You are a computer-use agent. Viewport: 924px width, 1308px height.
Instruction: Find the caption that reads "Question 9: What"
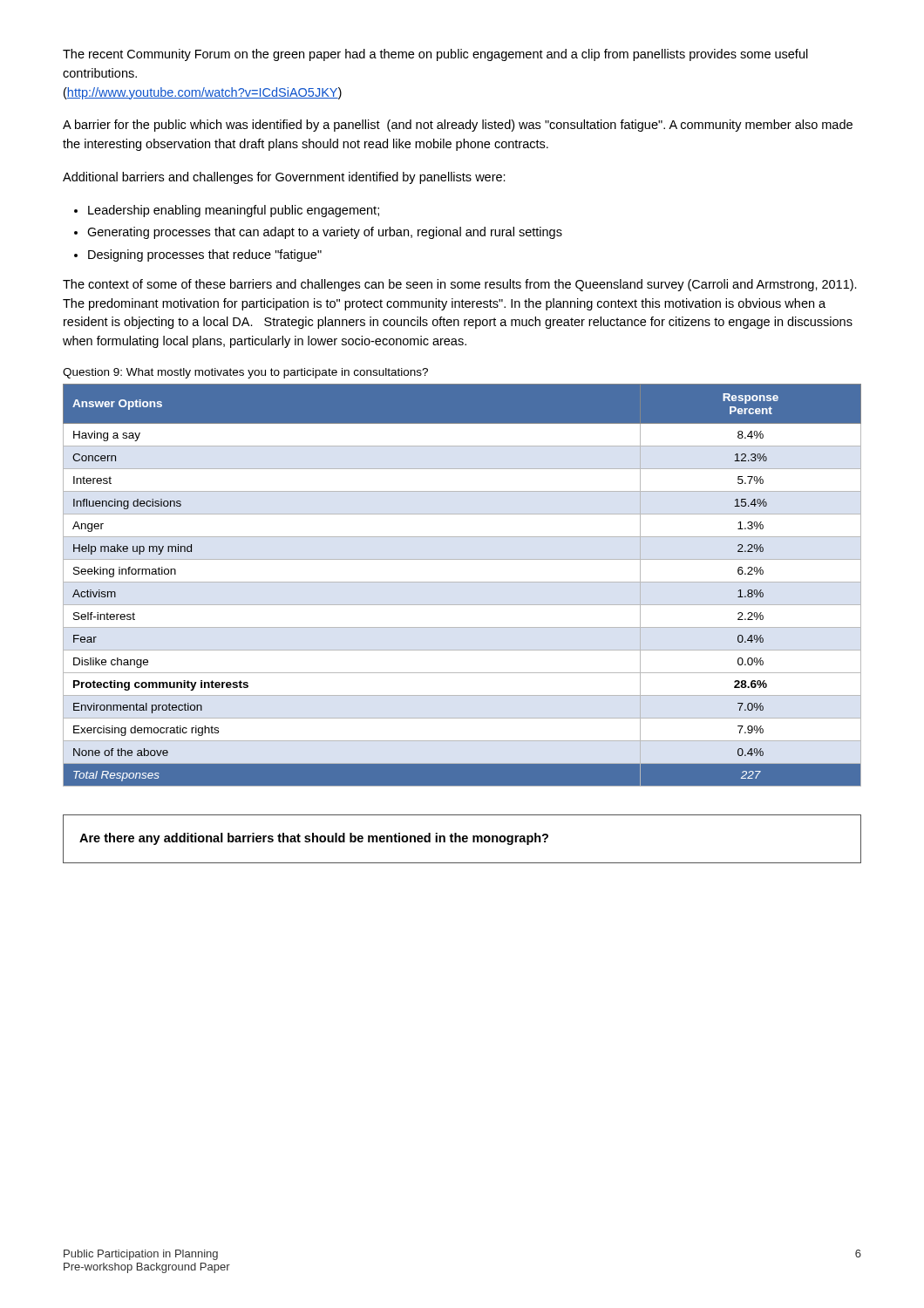[x=246, y=372]
